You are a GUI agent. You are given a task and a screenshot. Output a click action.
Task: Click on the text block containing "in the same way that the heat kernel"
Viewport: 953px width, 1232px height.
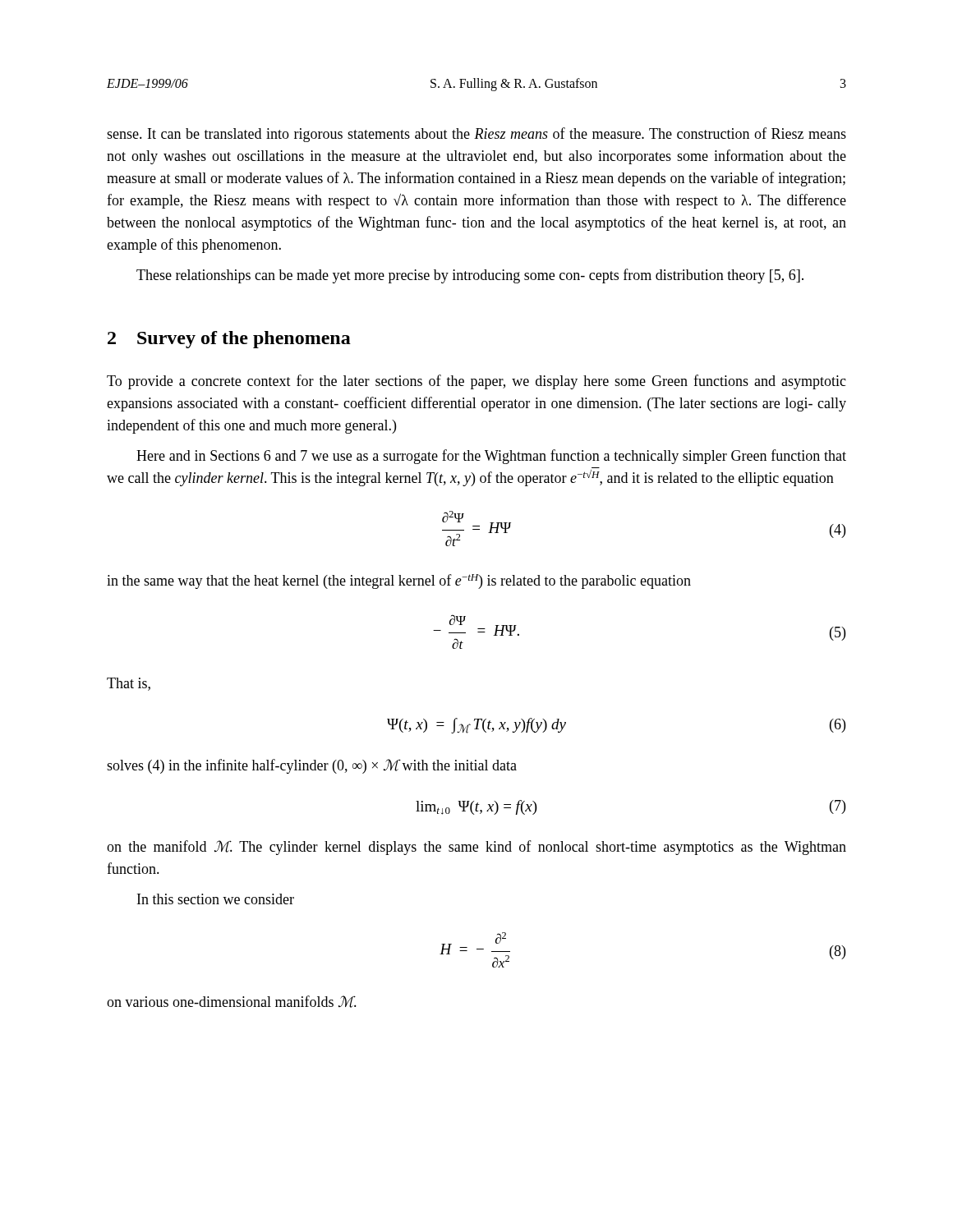[x=476, y=581]
